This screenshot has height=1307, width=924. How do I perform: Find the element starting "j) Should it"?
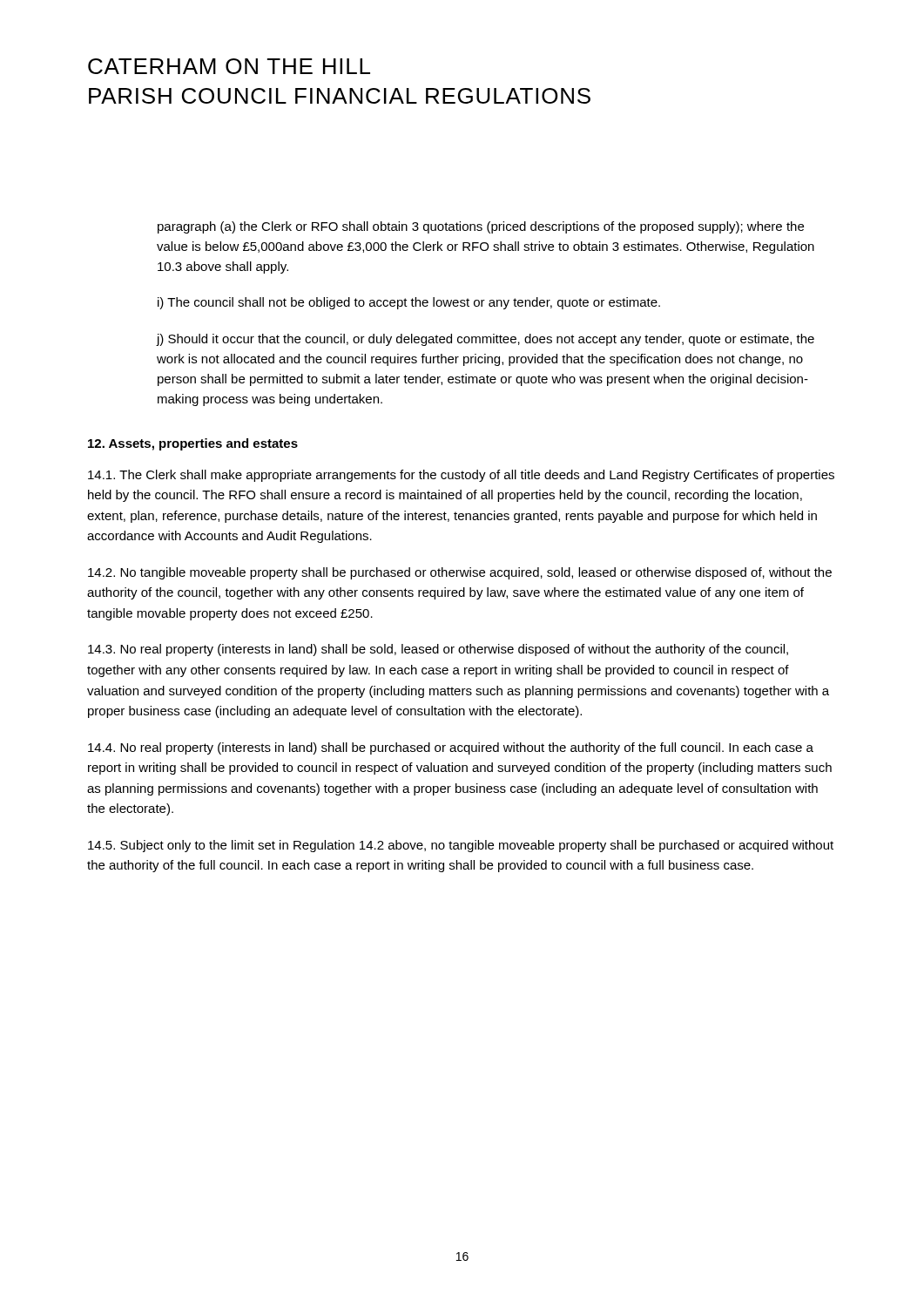[486, 369]
